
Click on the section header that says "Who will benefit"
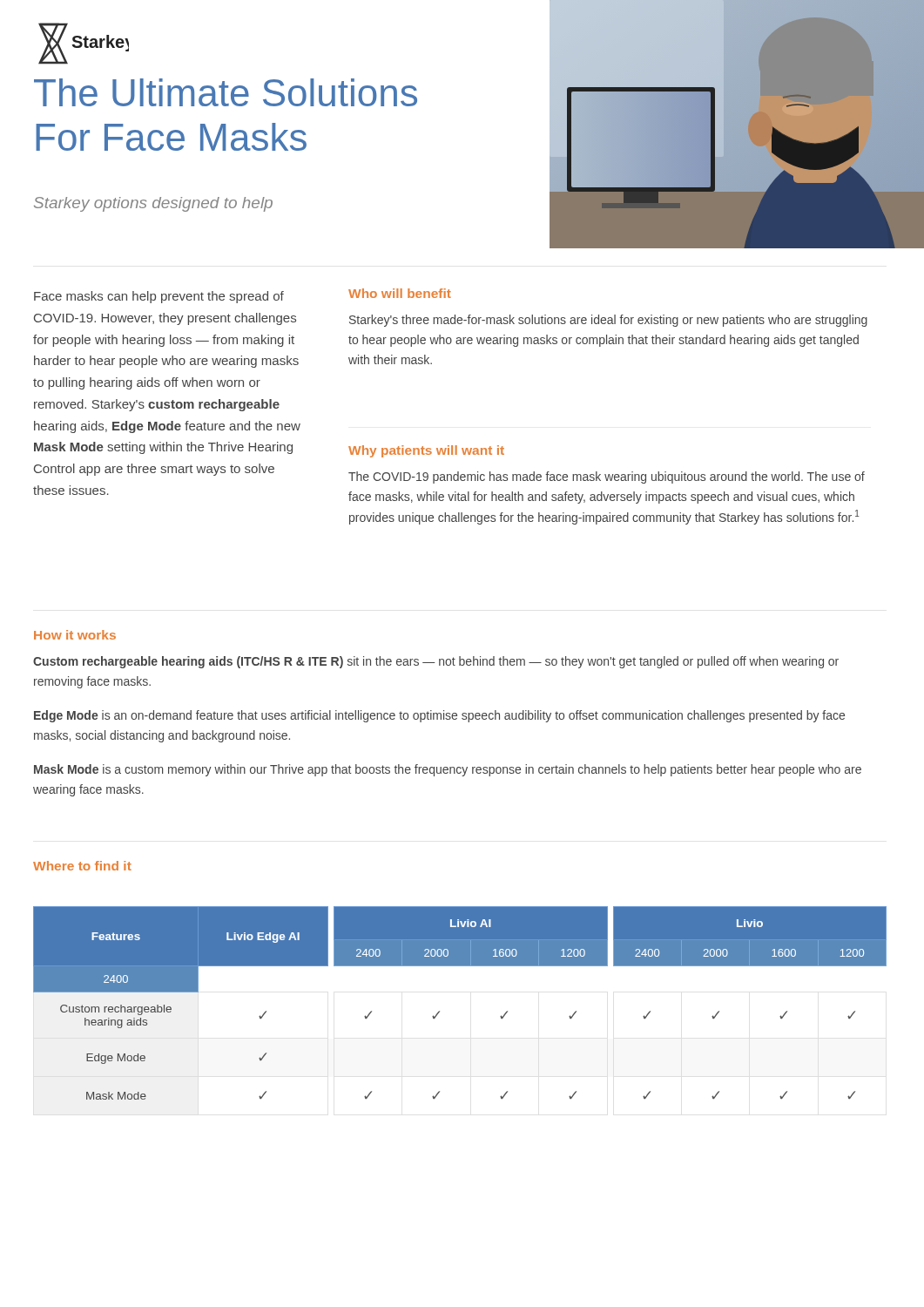[400, 293]
